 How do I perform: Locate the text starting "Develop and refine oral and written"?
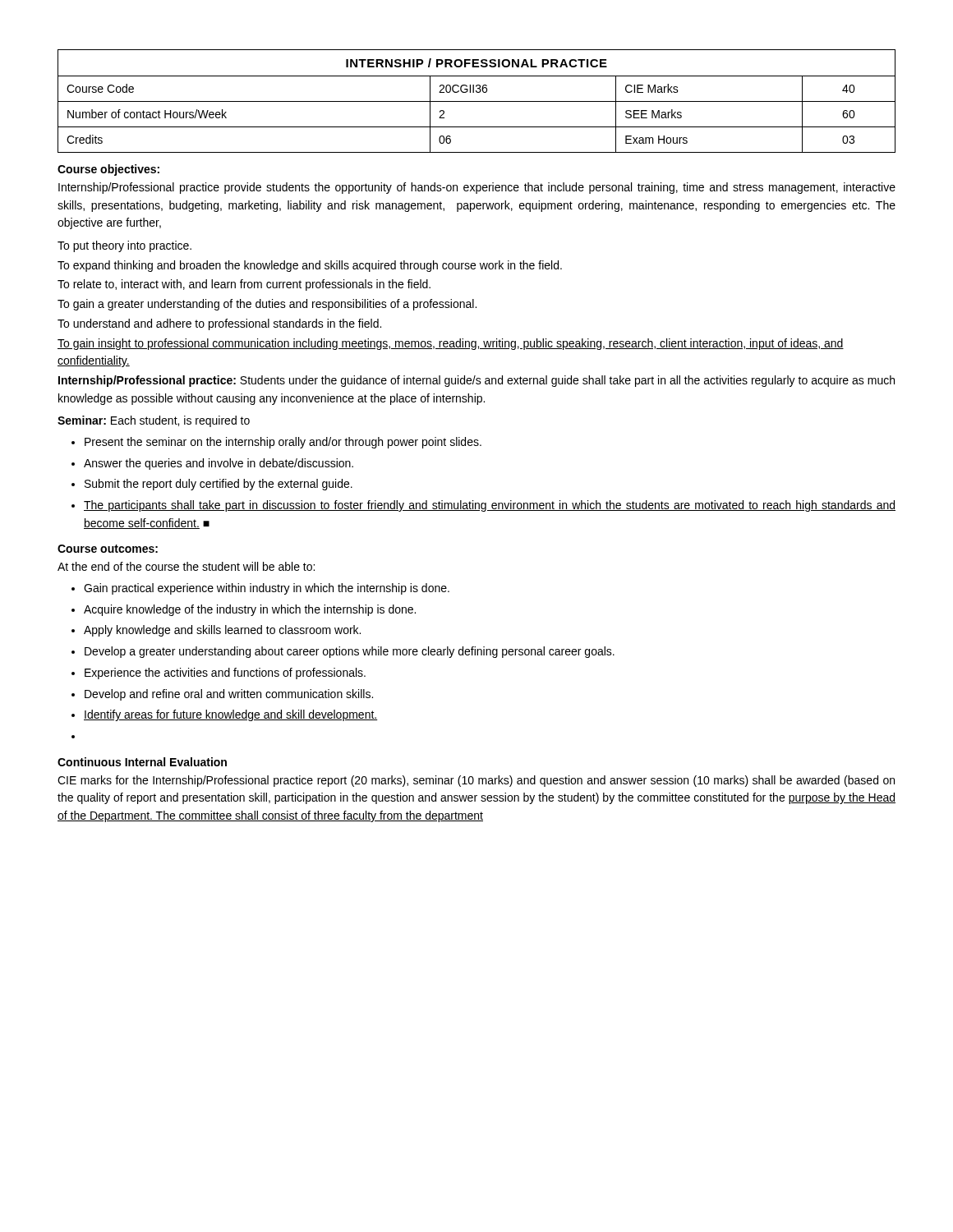pos(222,695)
